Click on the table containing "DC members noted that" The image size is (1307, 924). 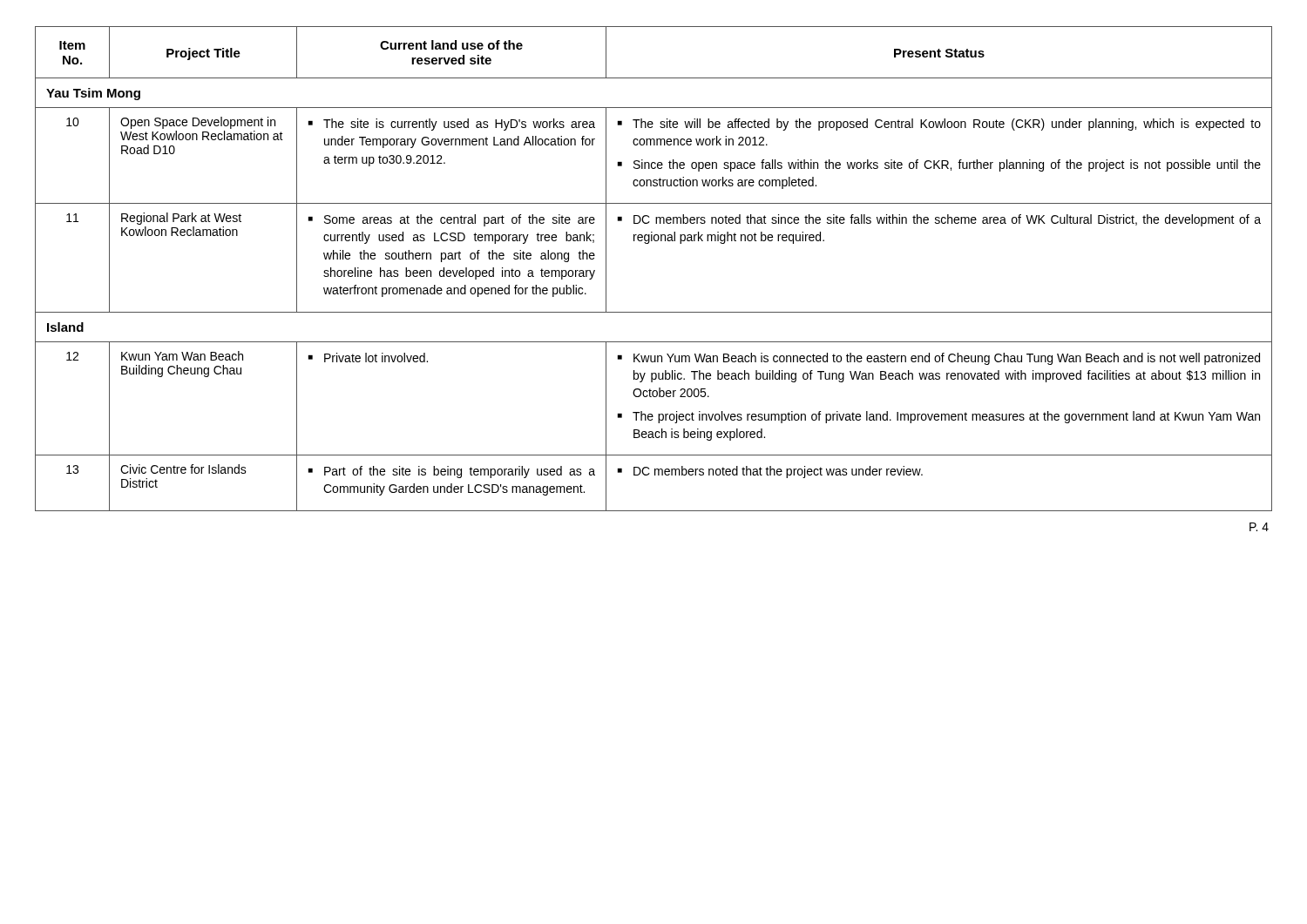[x=654, y=269]
